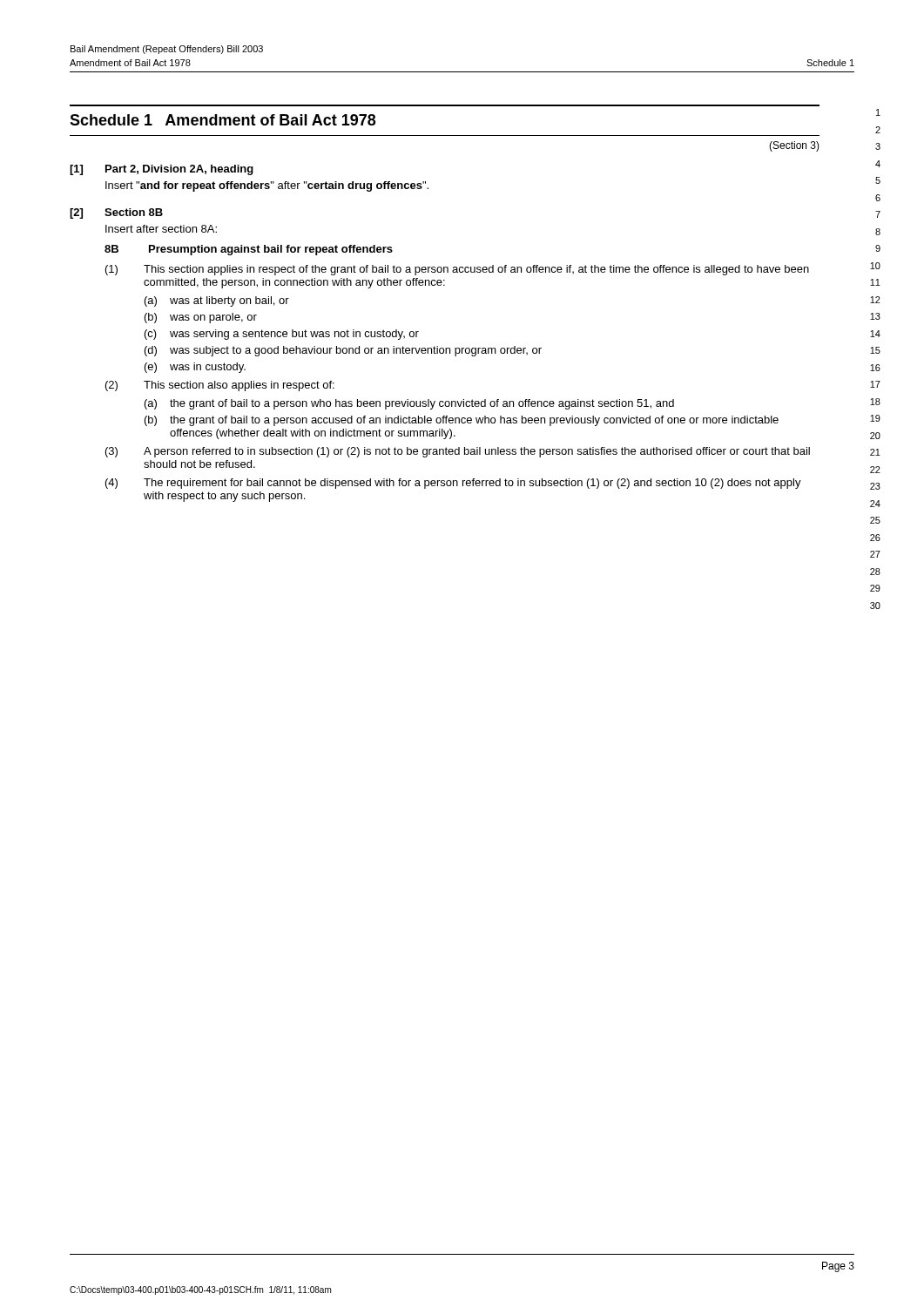924x1307 pixels.
Task: Locate the section header that says "Section 8B"
Action: point(134,212)
